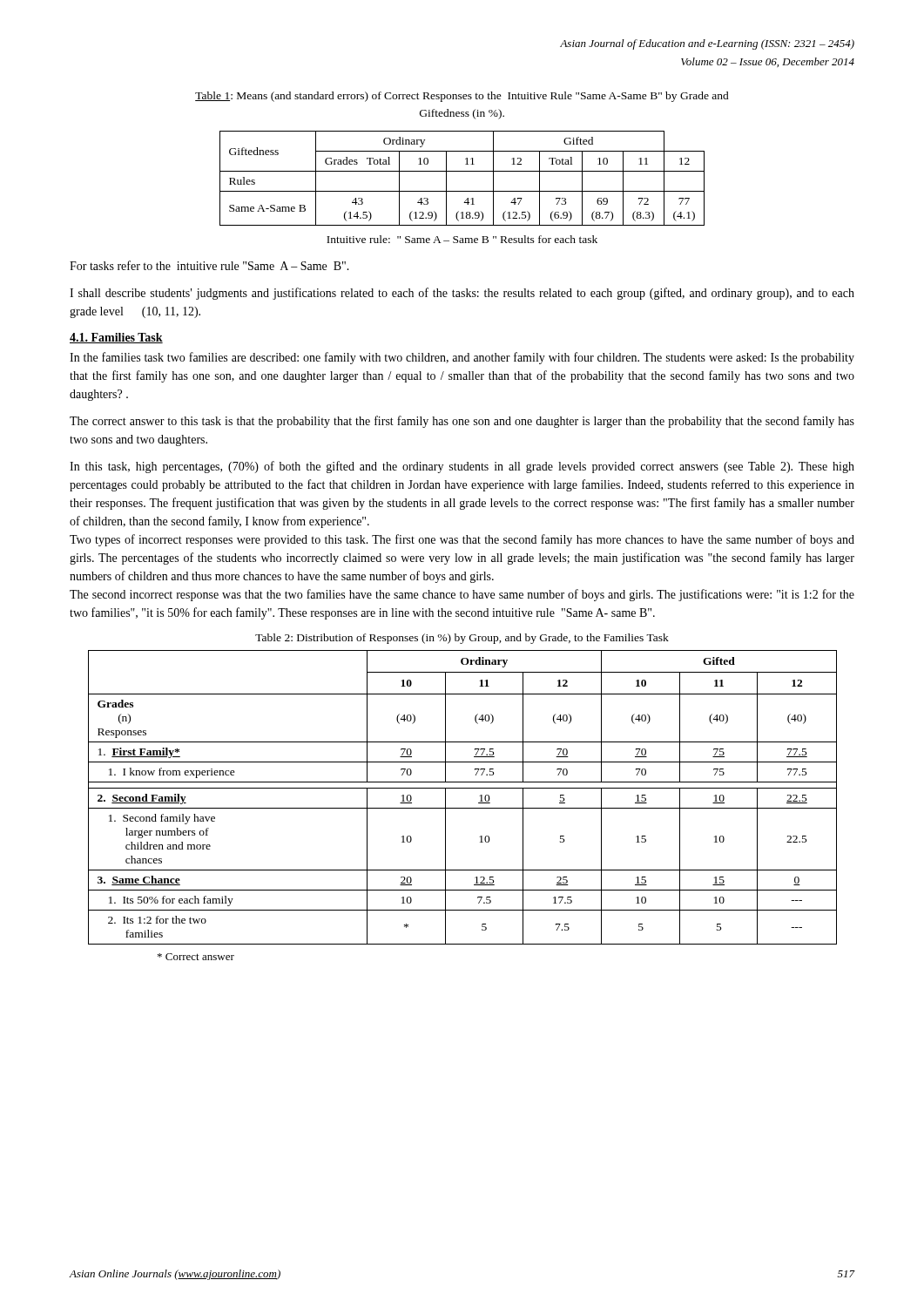Click on the footnote containing "Correct answer"
Viewport: 924px width, 1307px height.
point(195,956)
